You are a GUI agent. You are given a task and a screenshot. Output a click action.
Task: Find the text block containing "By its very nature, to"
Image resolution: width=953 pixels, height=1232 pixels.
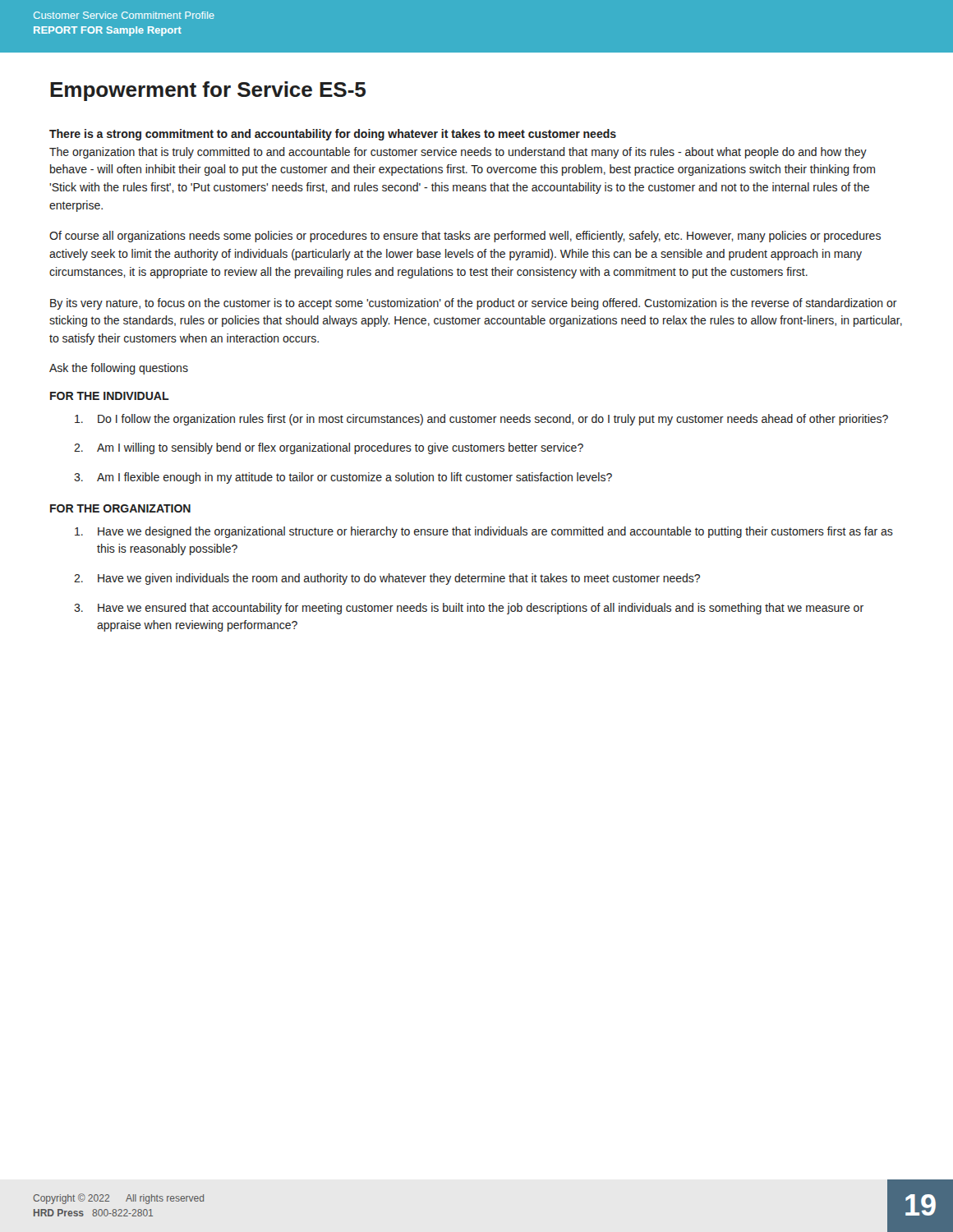(x=476, y=320)
